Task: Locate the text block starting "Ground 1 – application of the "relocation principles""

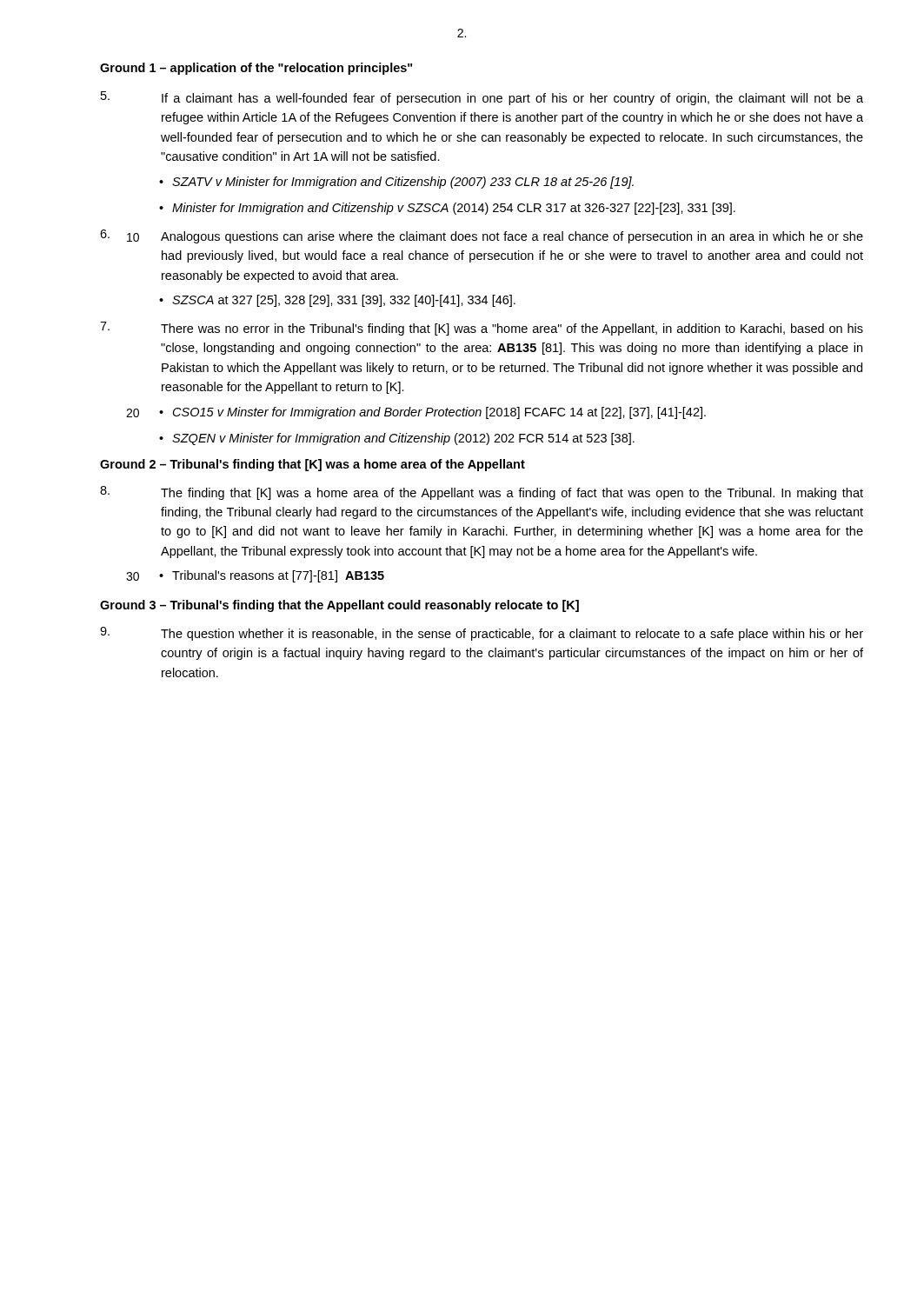Action: [257, 68]
